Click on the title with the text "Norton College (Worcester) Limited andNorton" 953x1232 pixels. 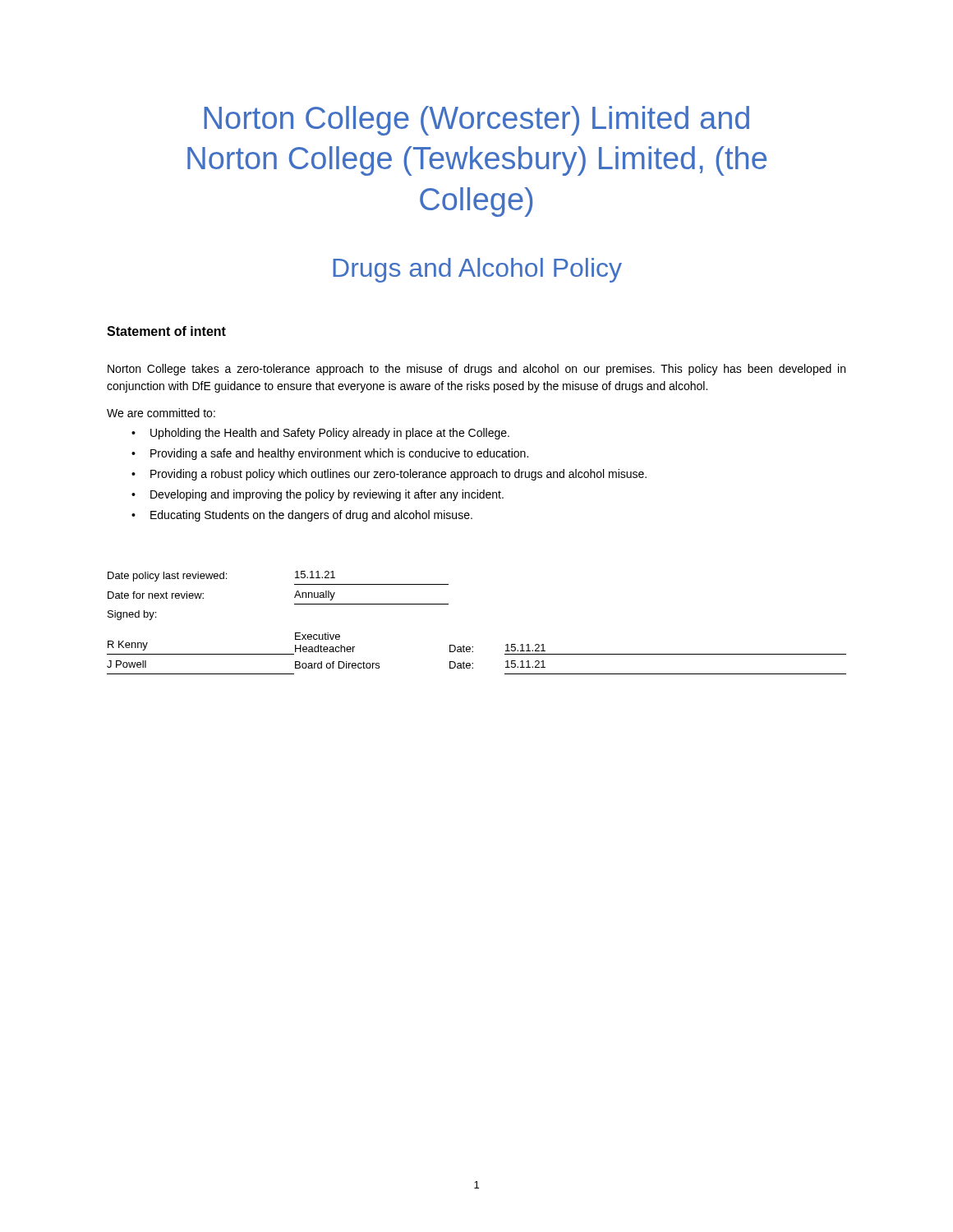(x=476, y=159)
